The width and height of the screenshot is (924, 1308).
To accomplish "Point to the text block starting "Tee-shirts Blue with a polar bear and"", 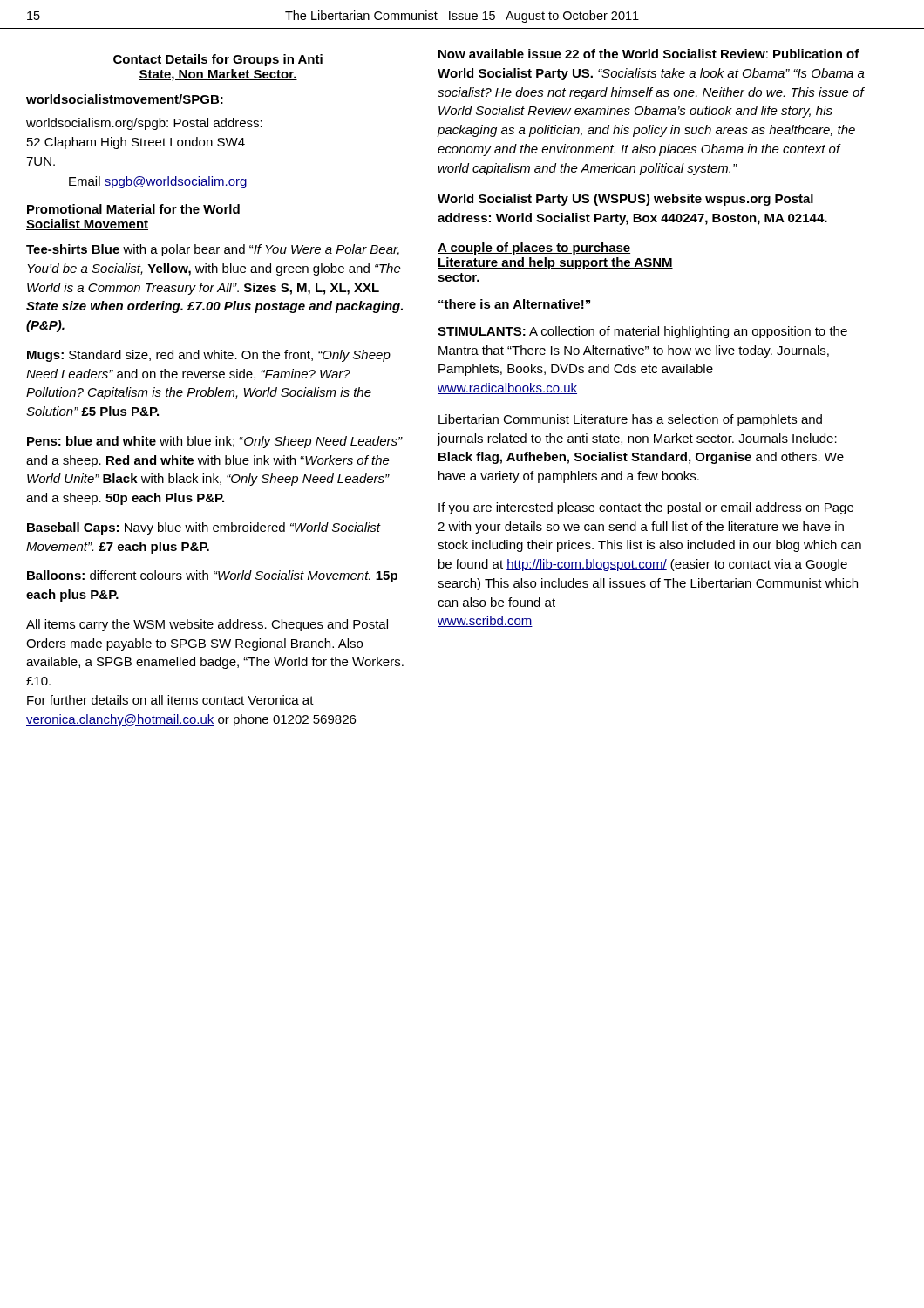I will 215,287.
